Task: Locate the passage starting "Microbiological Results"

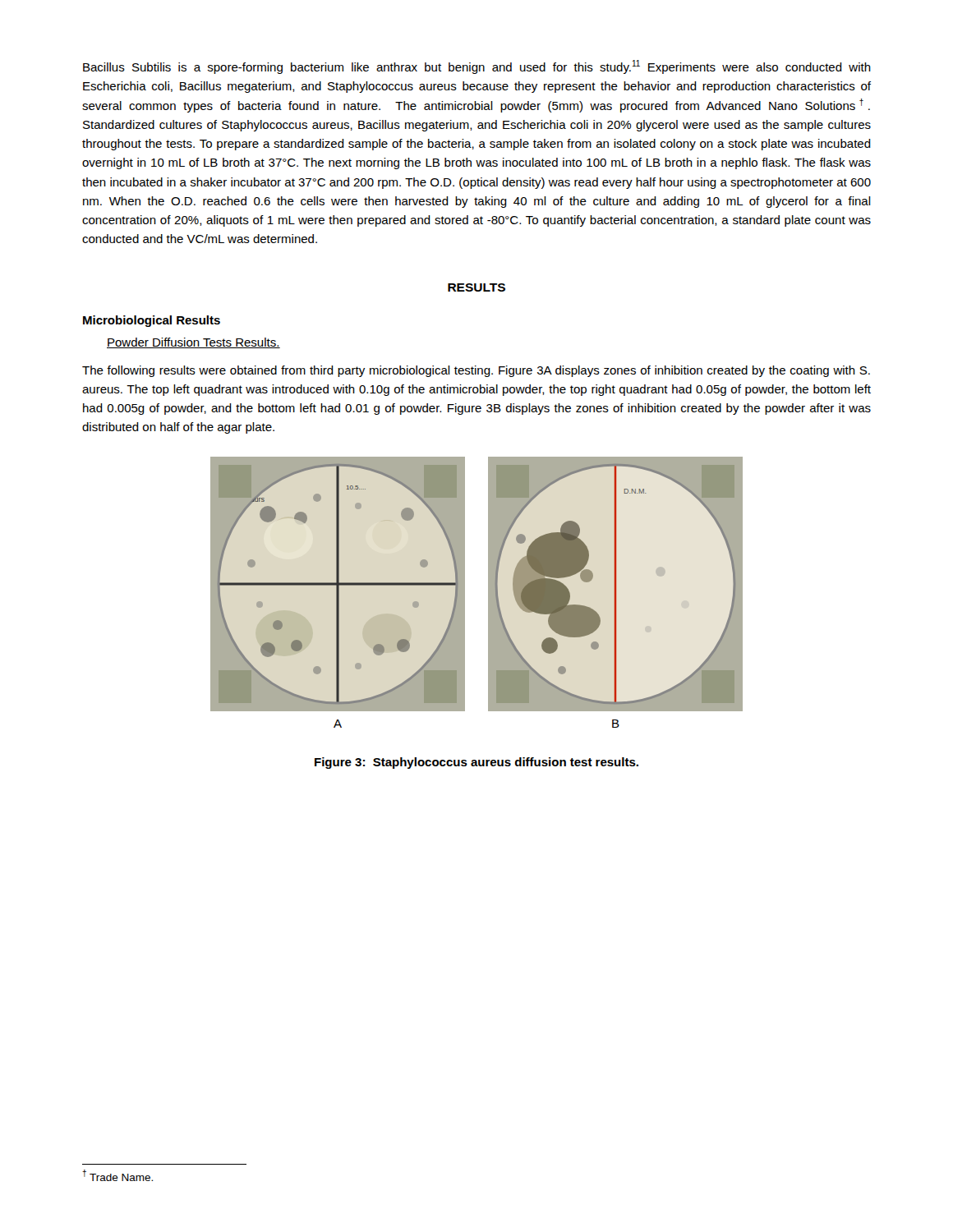Action: pos(151,320)
